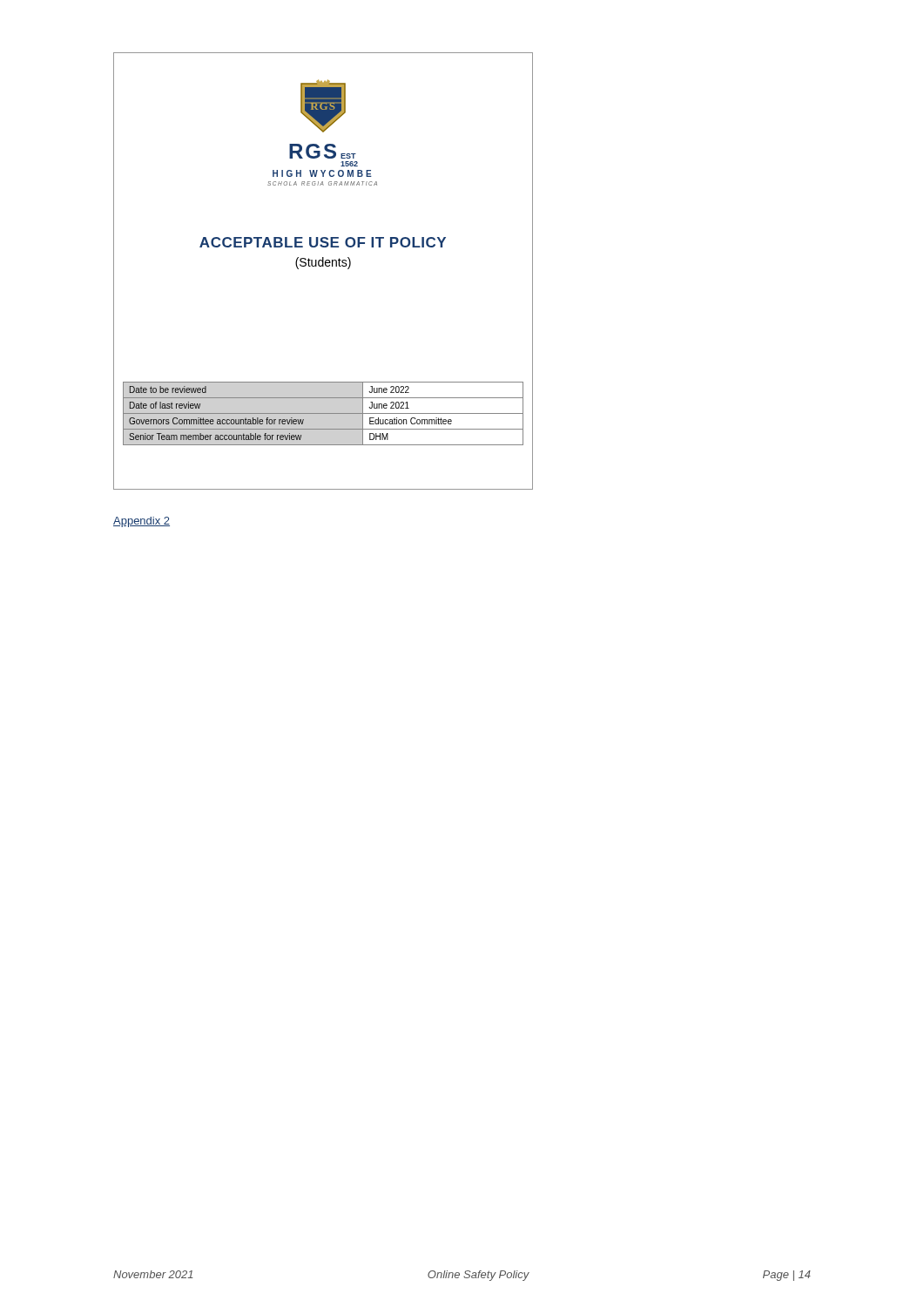
Task: Find the logo
Action: [323, 133]
